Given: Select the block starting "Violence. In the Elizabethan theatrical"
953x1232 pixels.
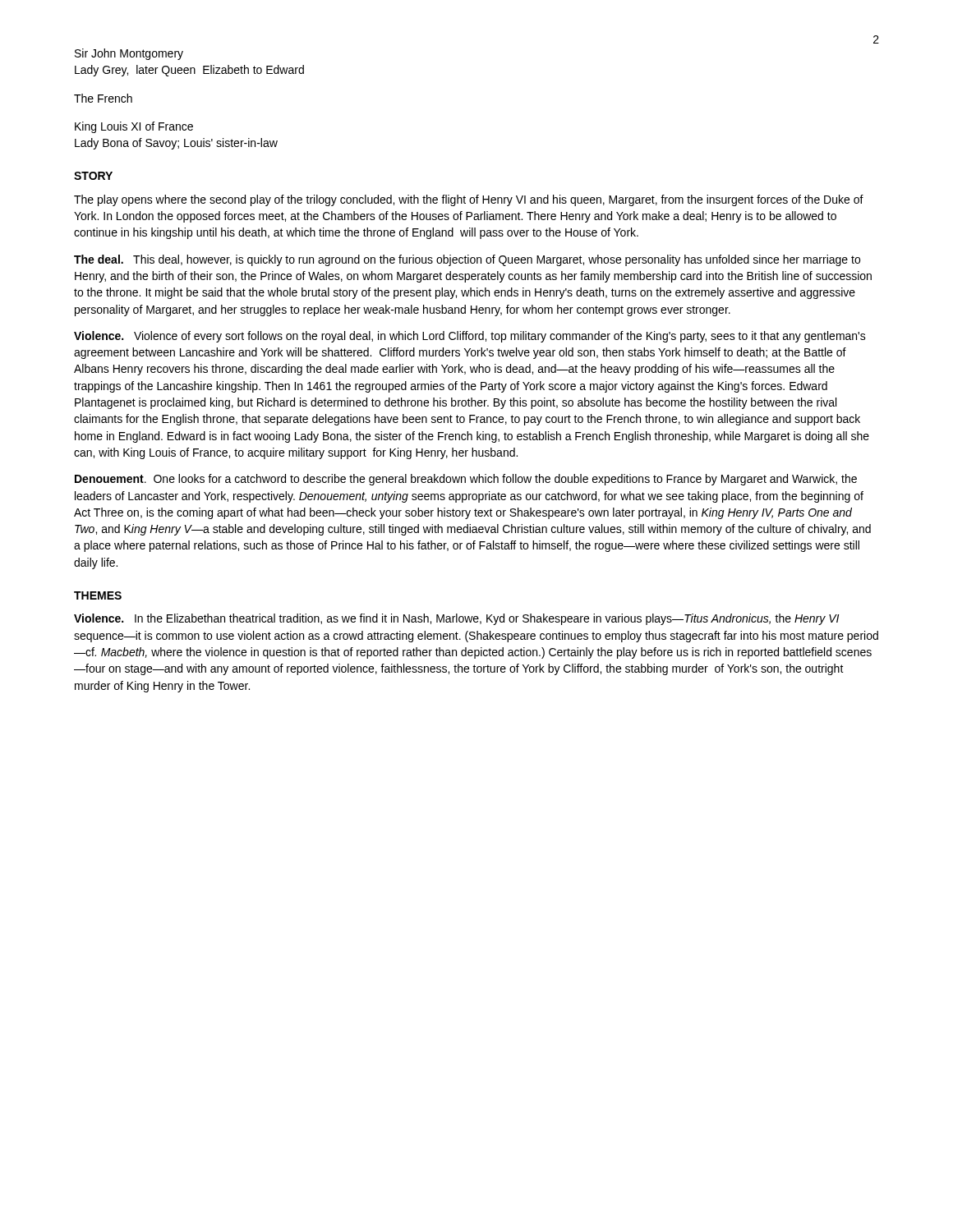Looking at the screenshot, I should [476, 652].
